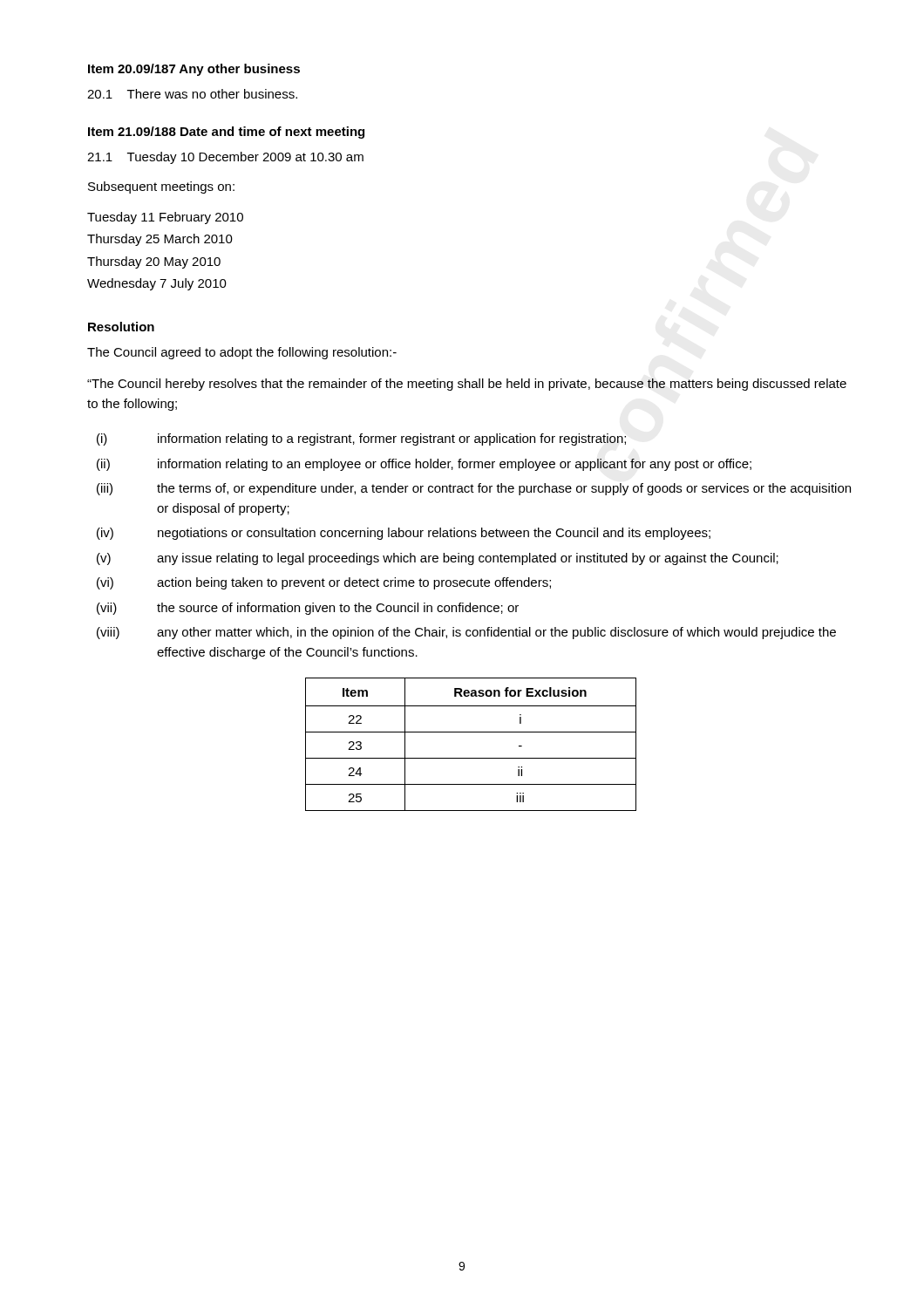The image size is (924, 1308).
Task: Navigate to the text starting "(vii) the source of information given"
Action: tap(471, 608)
